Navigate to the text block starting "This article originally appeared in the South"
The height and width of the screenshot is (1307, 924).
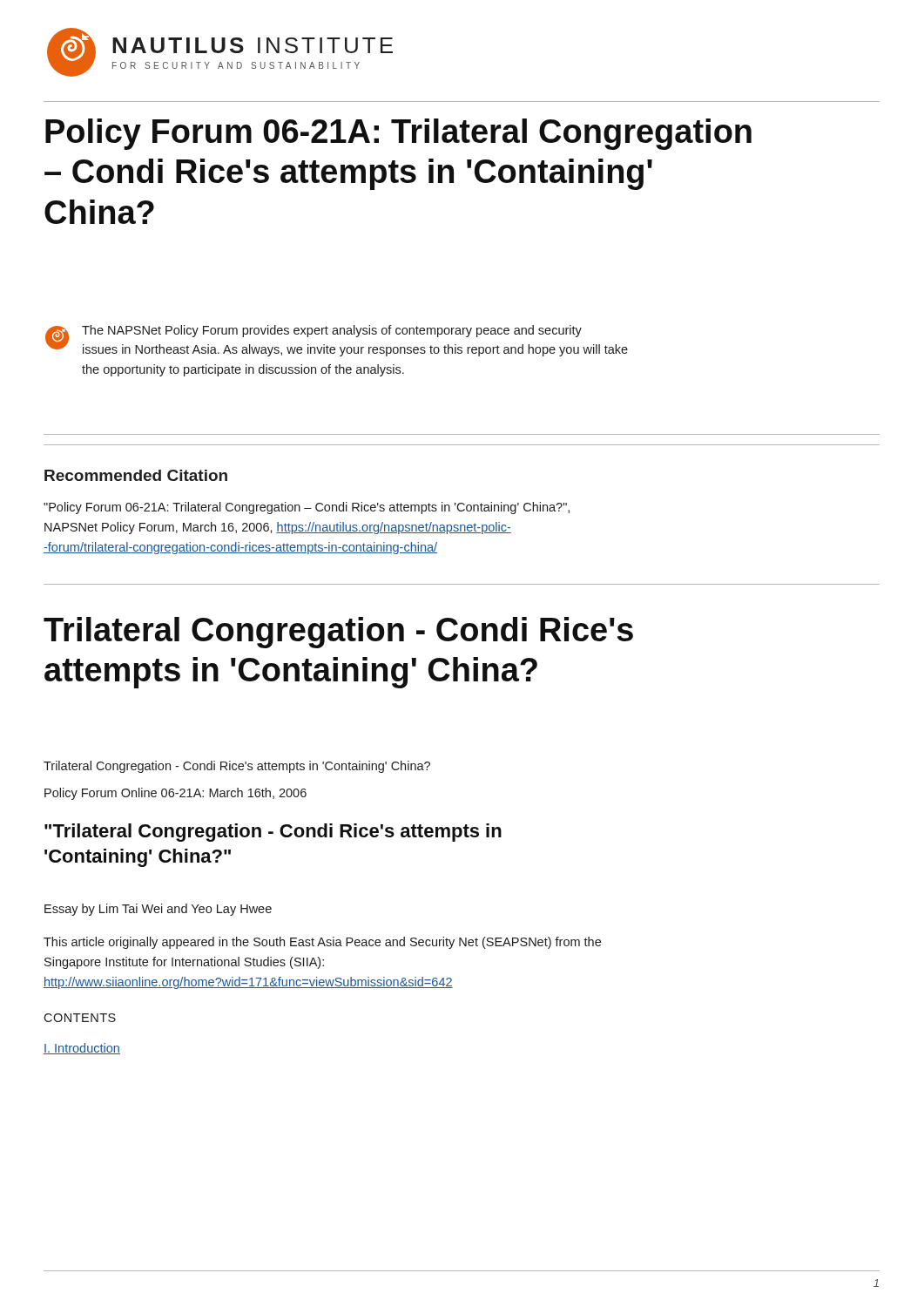(323, 962)
